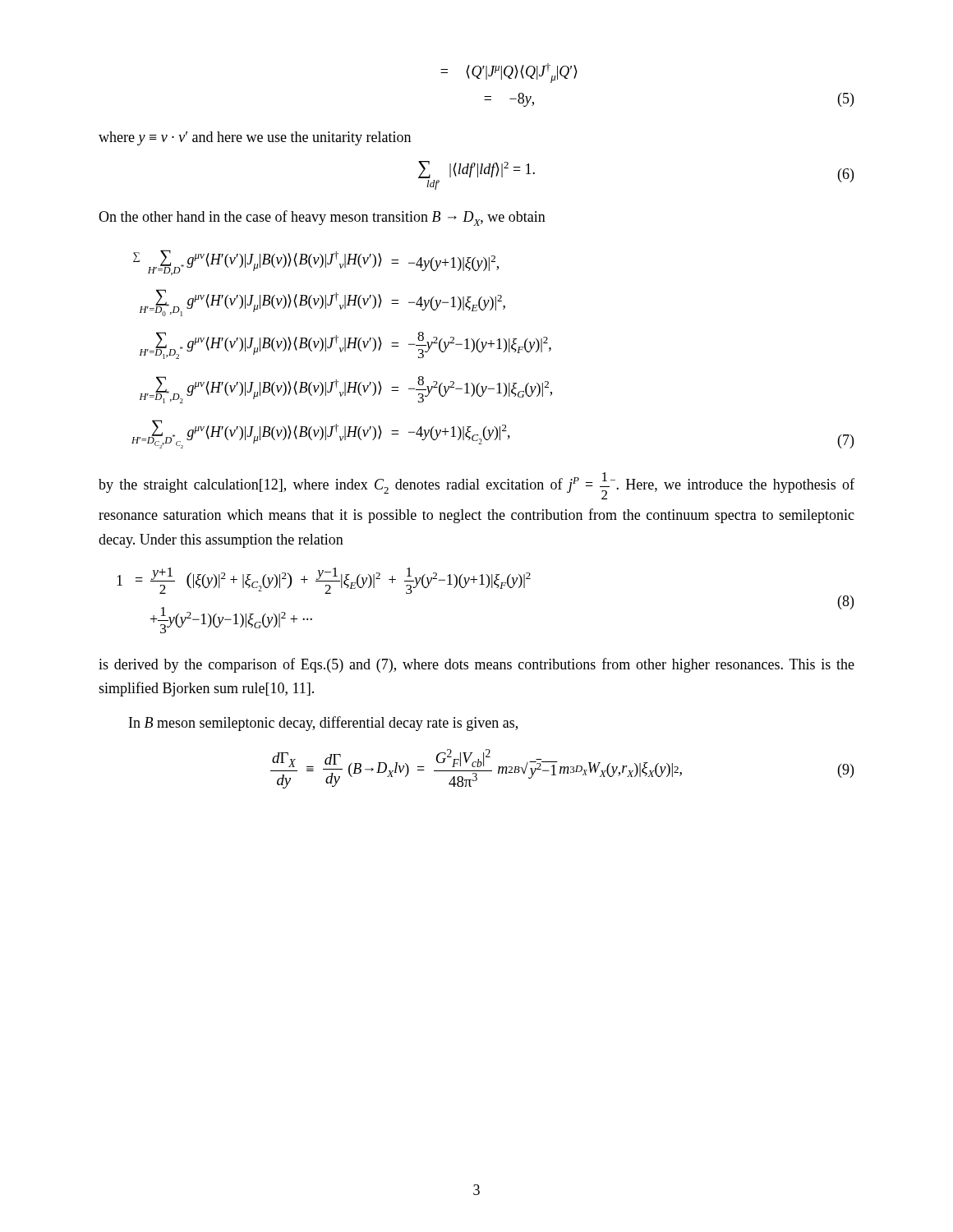Navigate to the block starting "On the other"
Image resolution: width=953 pixels, height=1232 pixels.
[322, 218]
